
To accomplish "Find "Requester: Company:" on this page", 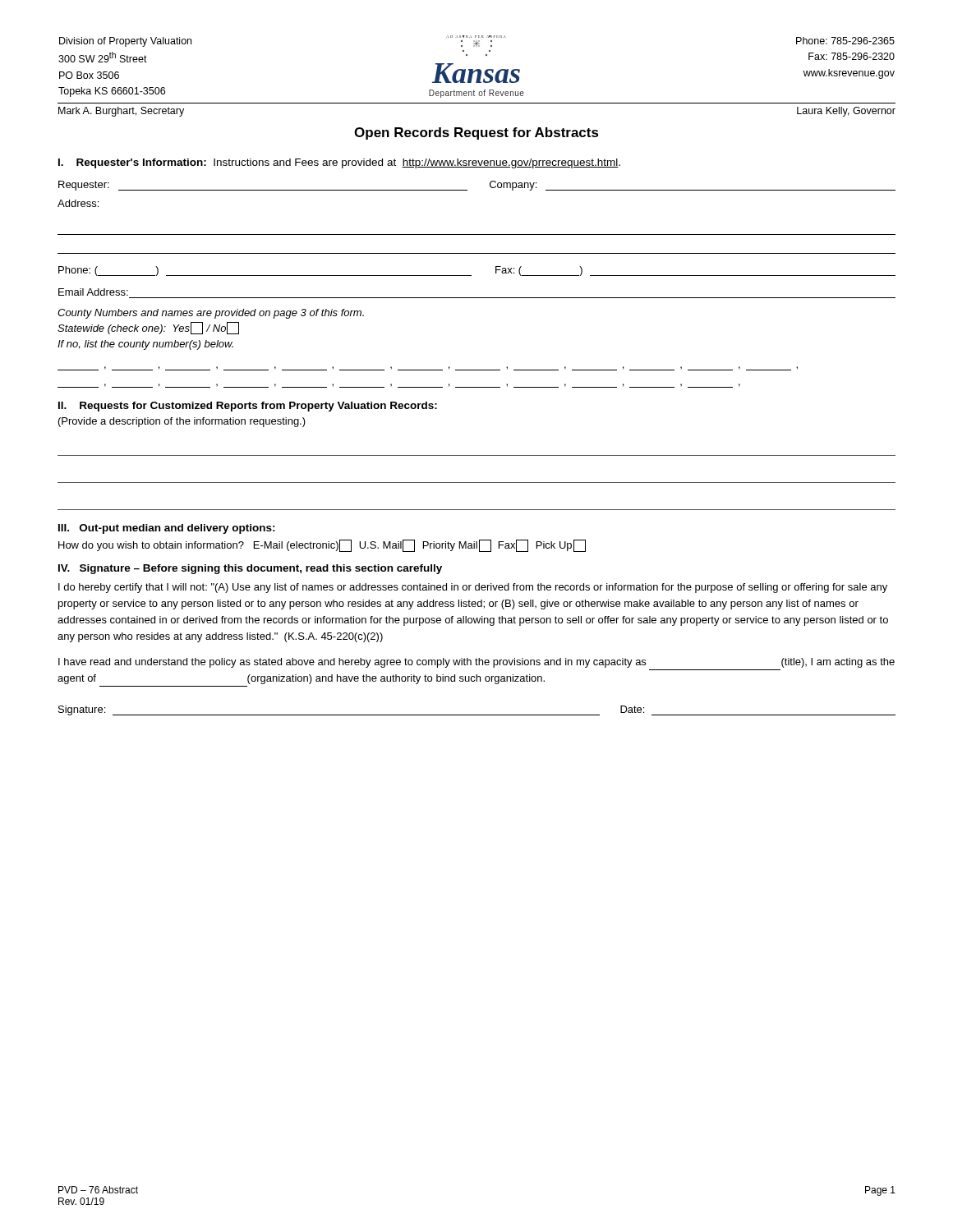I will pos(476,183).
